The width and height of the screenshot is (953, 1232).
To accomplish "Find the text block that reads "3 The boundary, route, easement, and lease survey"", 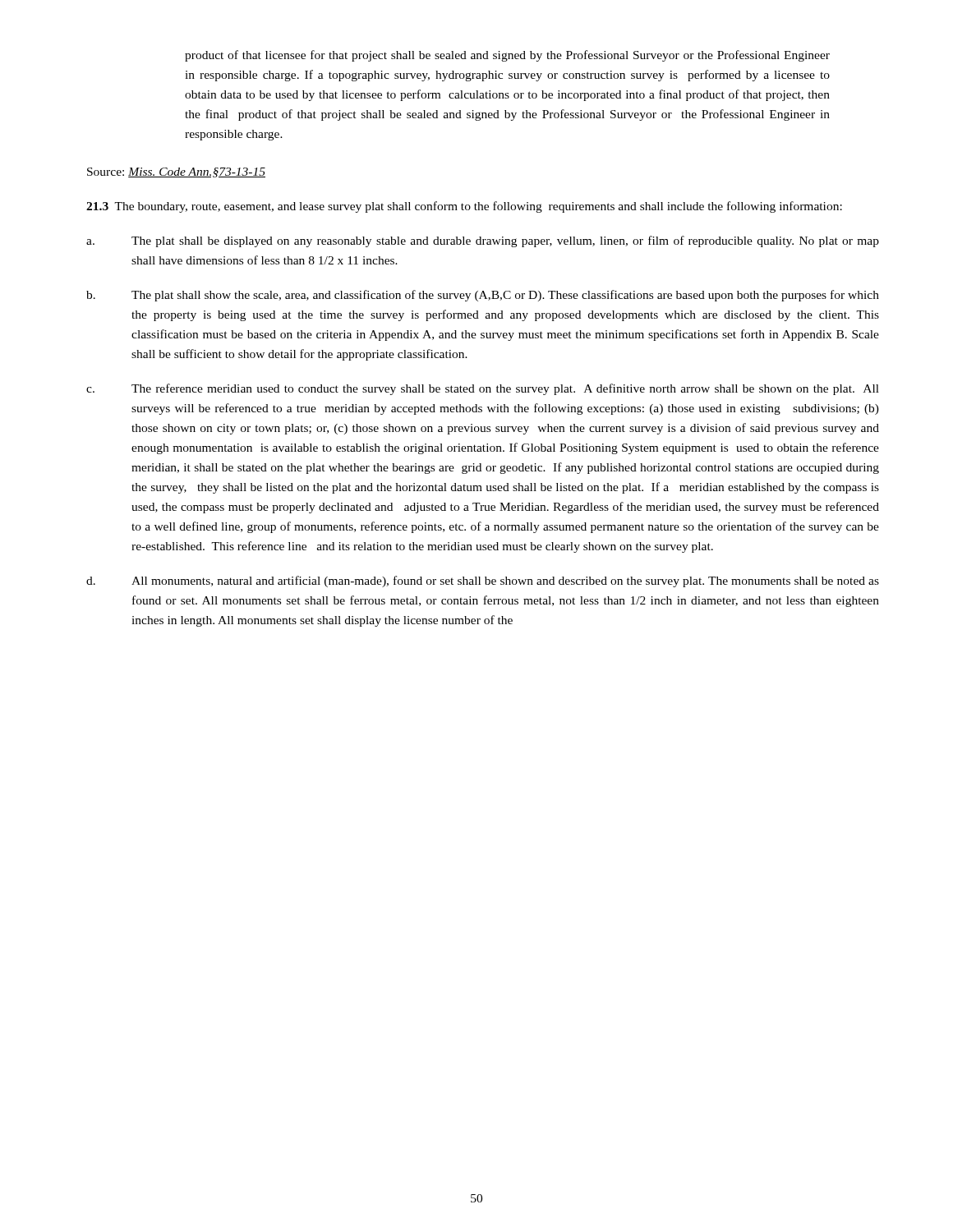I will coord(464,206).
